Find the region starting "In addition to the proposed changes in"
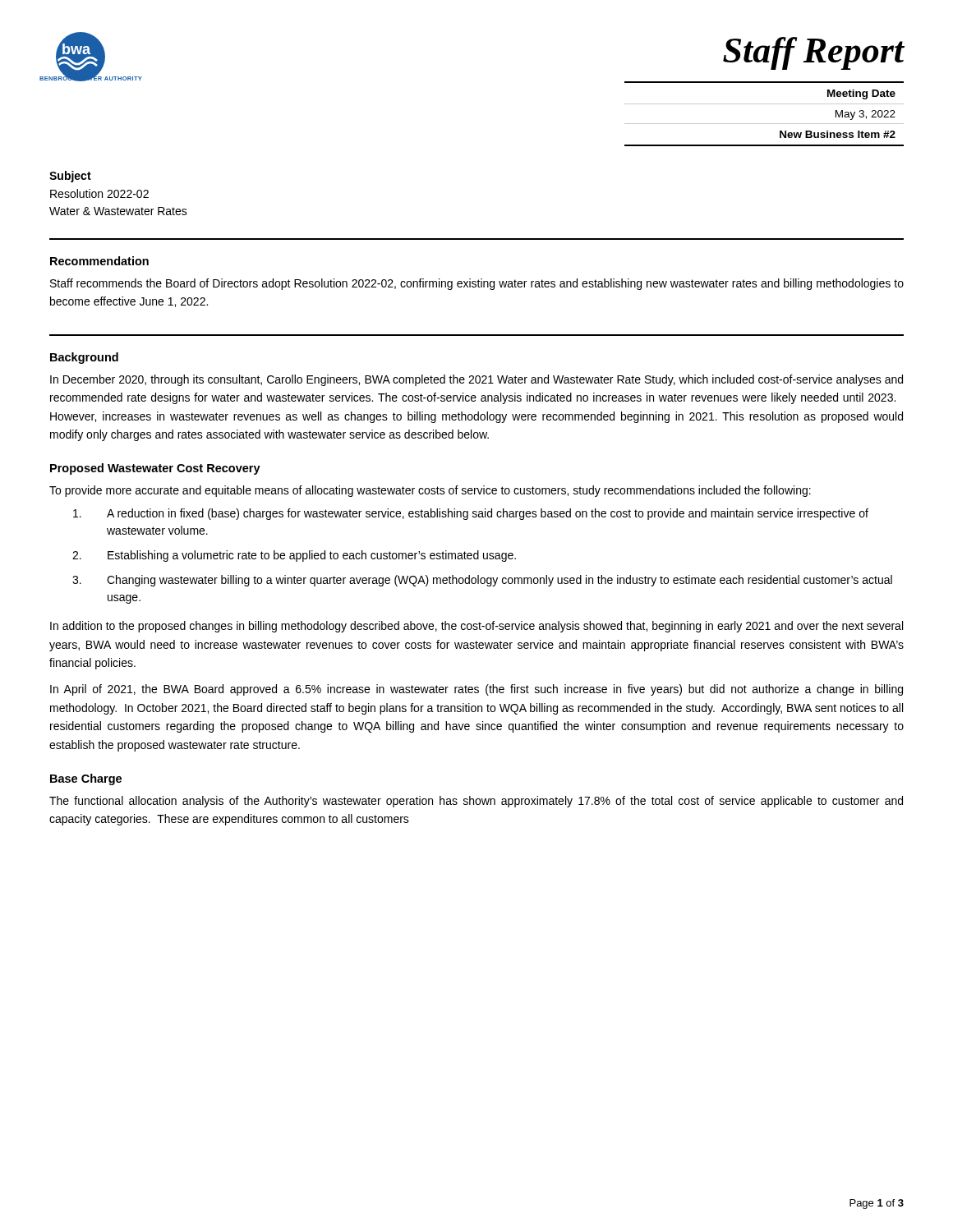 tap(476, 644)
